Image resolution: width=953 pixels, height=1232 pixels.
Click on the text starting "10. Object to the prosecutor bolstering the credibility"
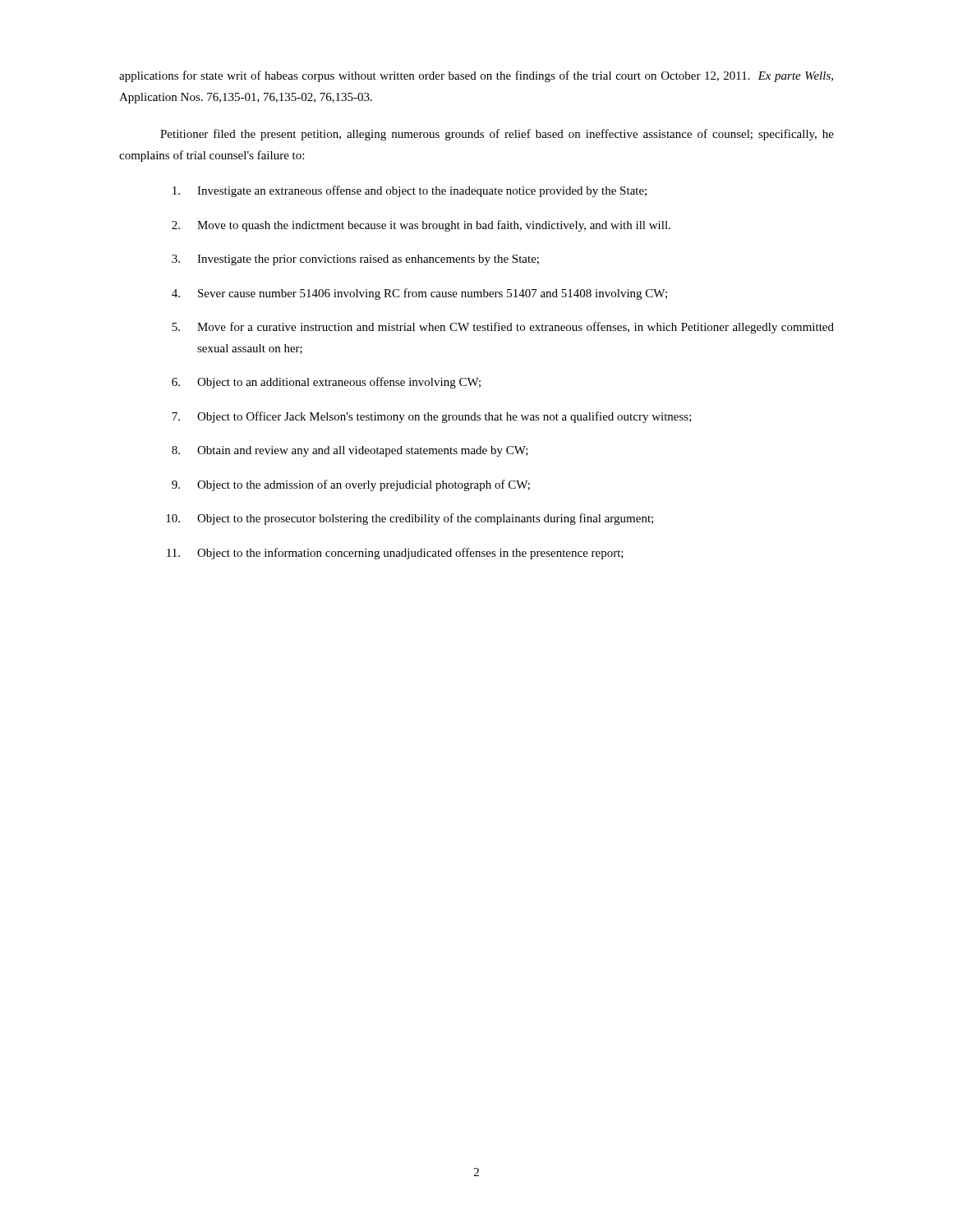[476, 519]
